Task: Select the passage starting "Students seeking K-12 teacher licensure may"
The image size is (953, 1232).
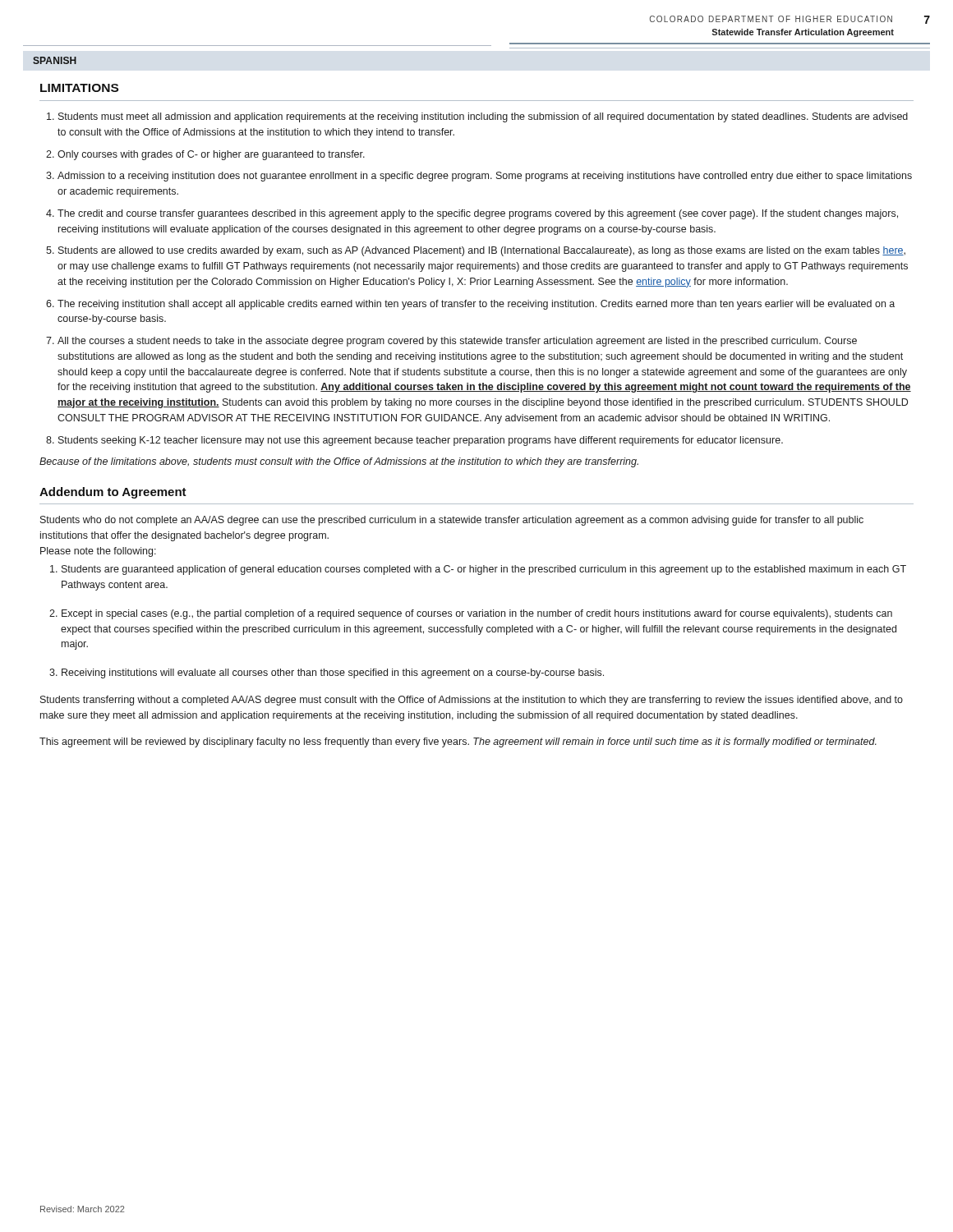Action: click(x=420, y=440)
